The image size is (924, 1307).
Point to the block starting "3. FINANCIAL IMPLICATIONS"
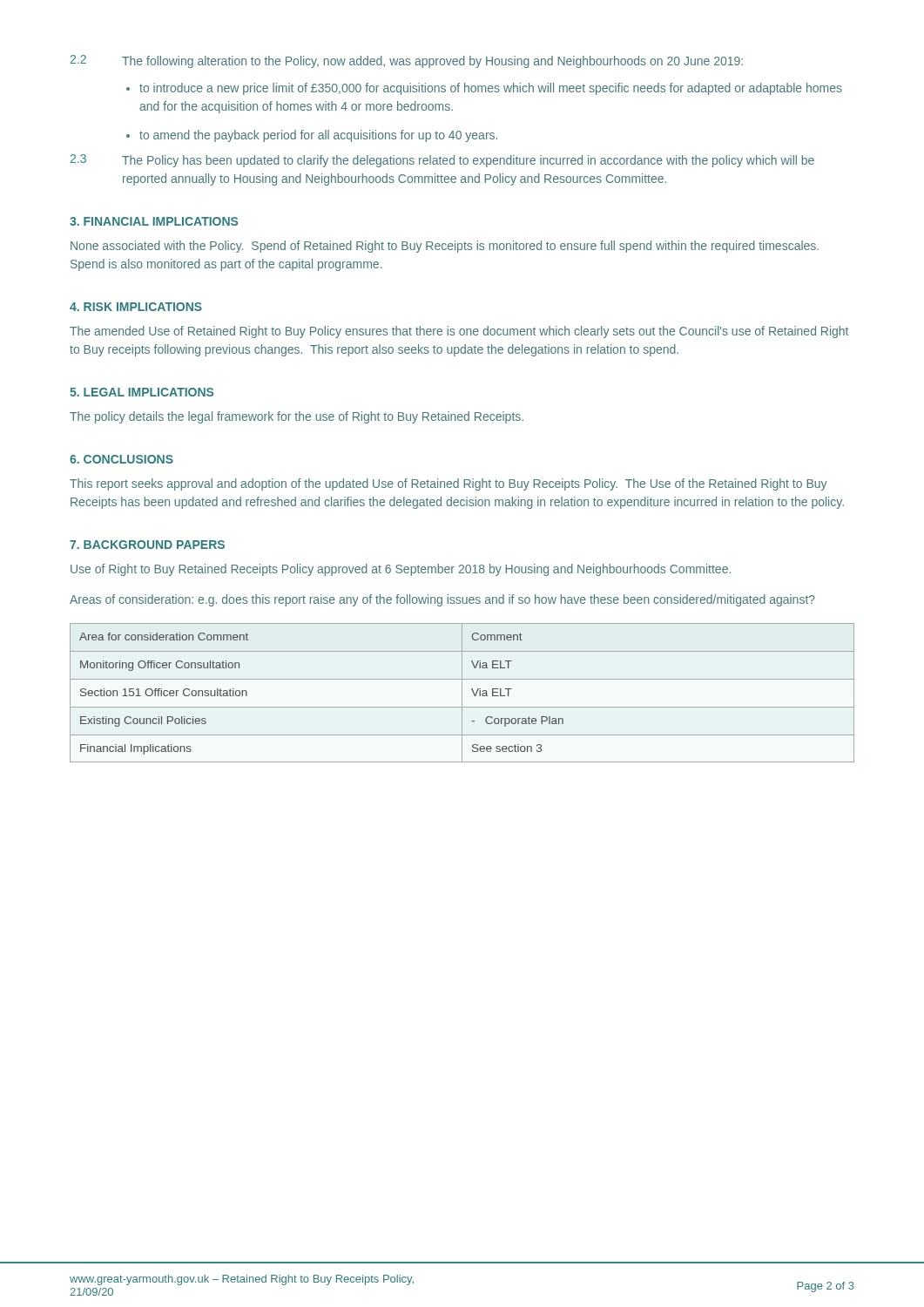pyautogui.click(x=154, y=221)
